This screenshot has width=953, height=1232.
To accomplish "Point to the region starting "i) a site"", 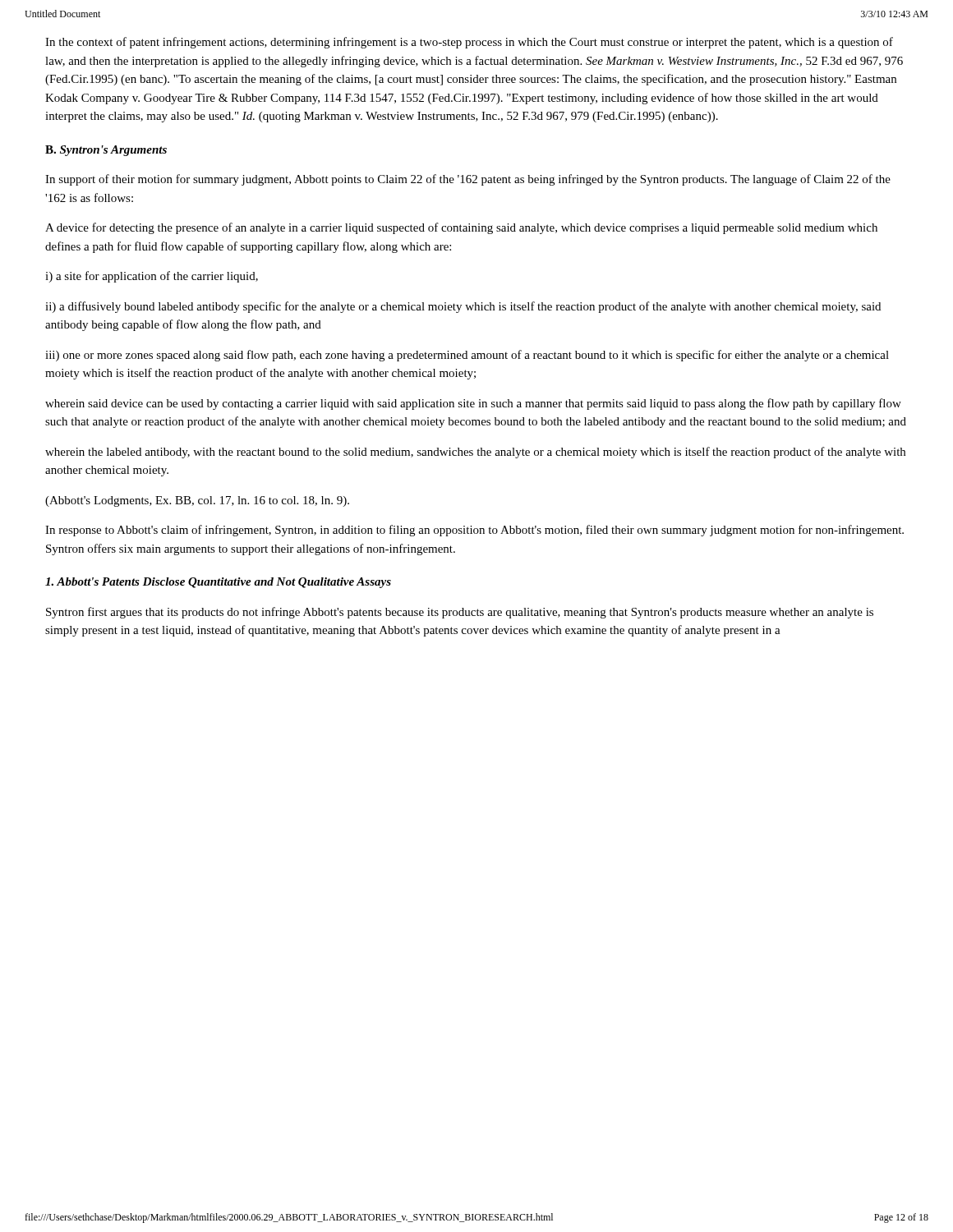I will tap(152, 277).
